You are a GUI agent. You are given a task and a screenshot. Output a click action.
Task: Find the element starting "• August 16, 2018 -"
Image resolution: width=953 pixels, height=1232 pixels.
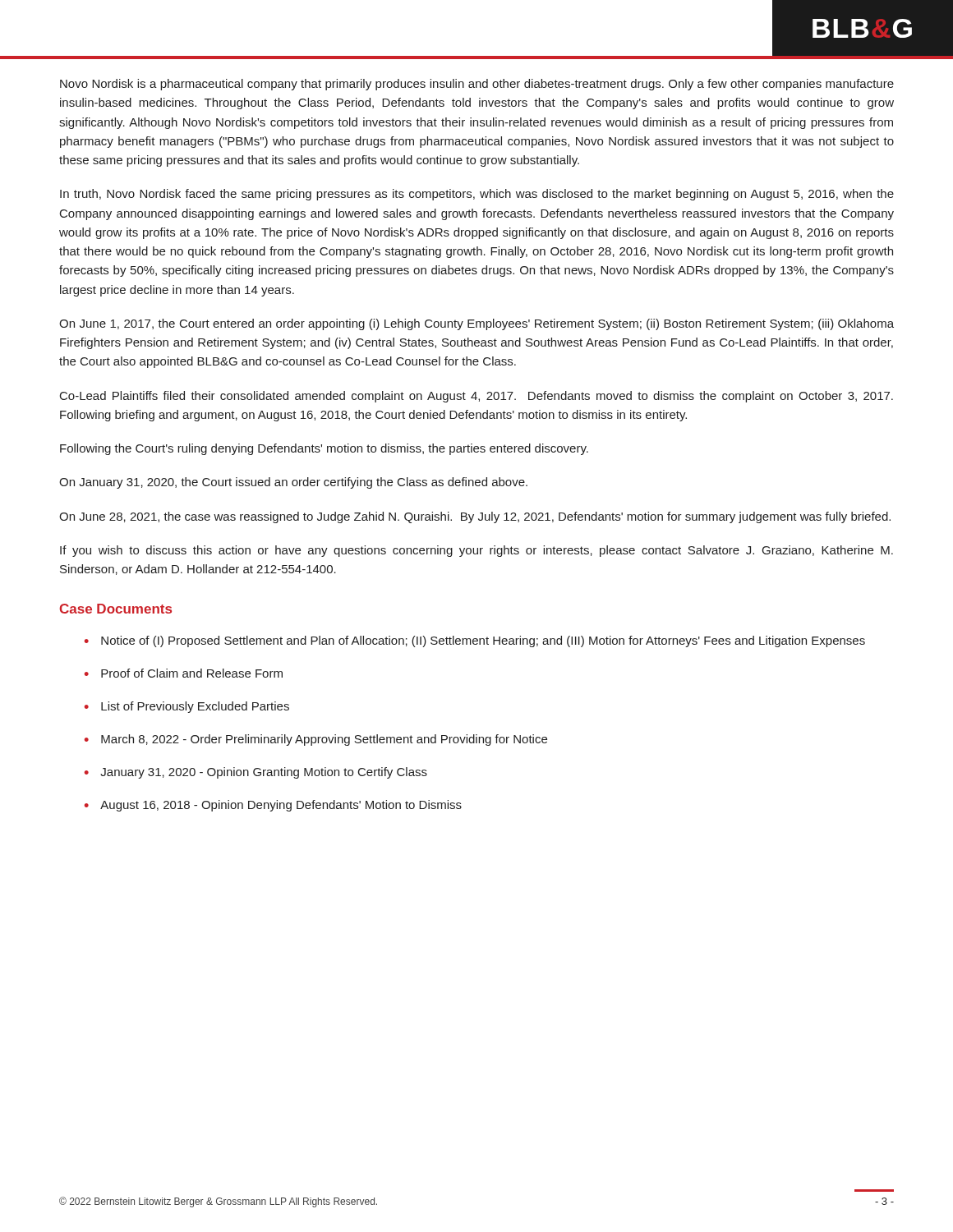coord(273,806)
